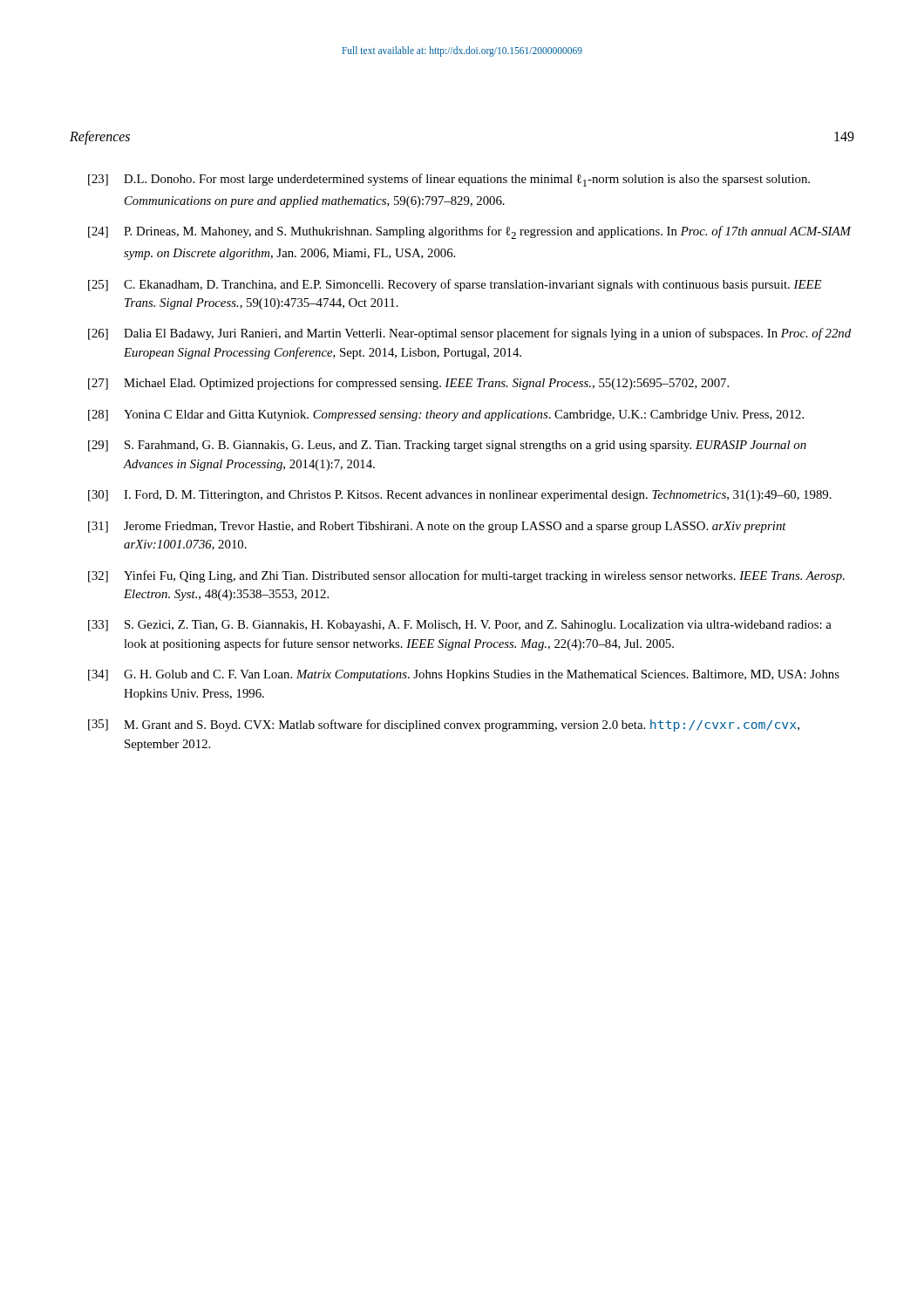This screenshot has height=1308, width=924.
Task: Find the list item that reads "[29] S. Farahmand, G. B. Giannakis,"
Action: click(471, 455)
